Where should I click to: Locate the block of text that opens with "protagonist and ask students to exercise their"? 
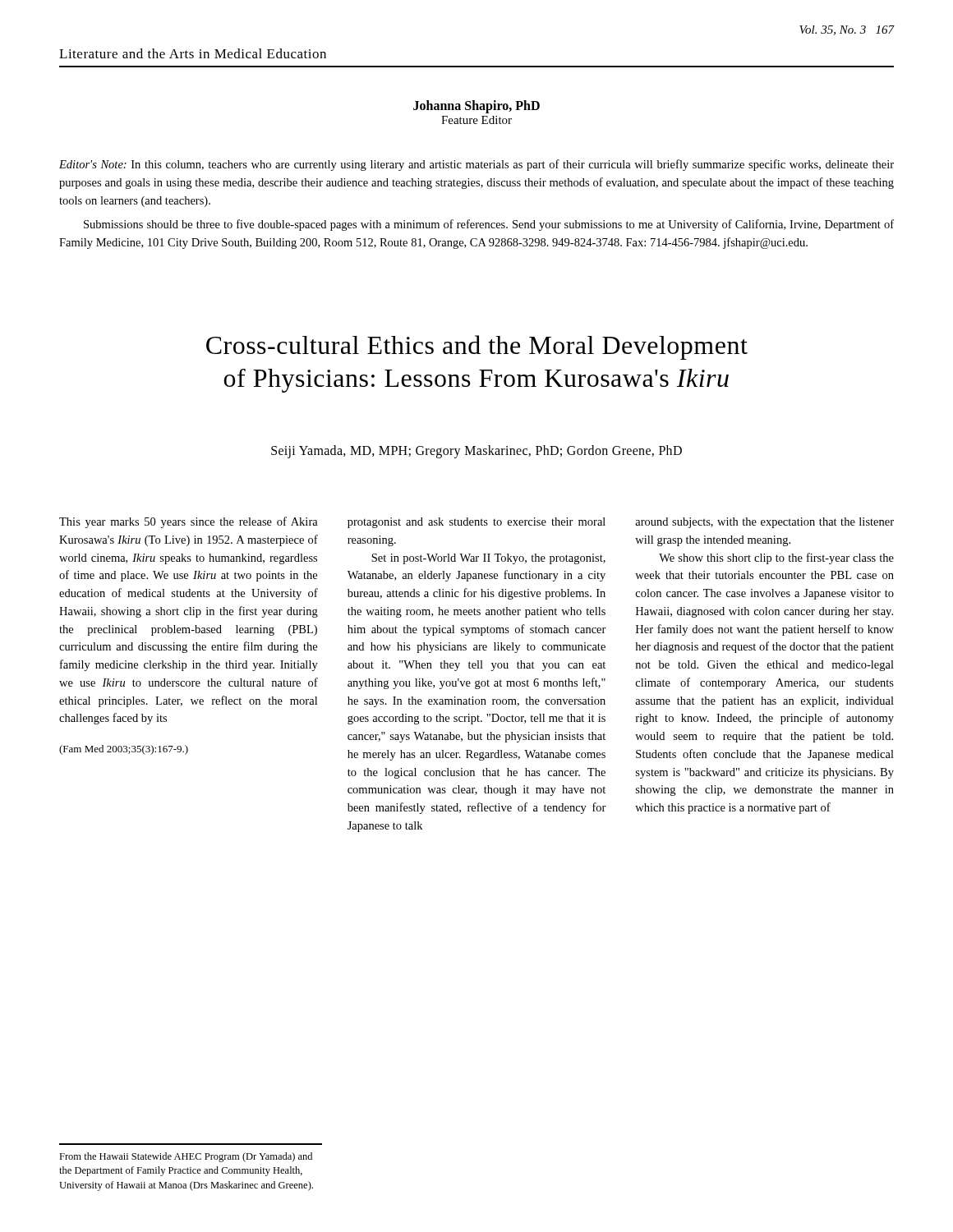476,674
